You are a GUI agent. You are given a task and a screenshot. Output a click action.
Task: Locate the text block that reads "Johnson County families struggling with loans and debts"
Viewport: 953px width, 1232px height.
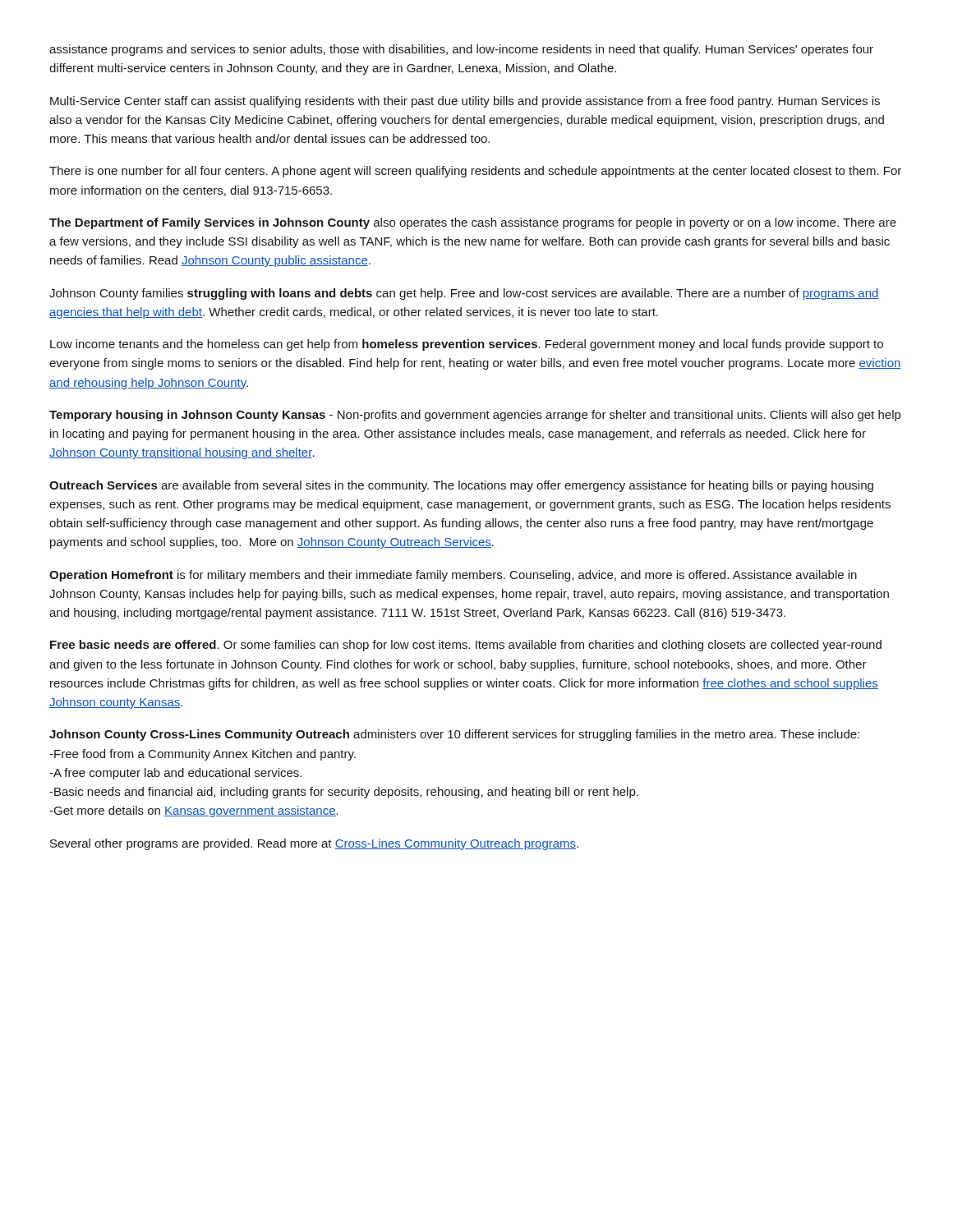click(464, 302)
